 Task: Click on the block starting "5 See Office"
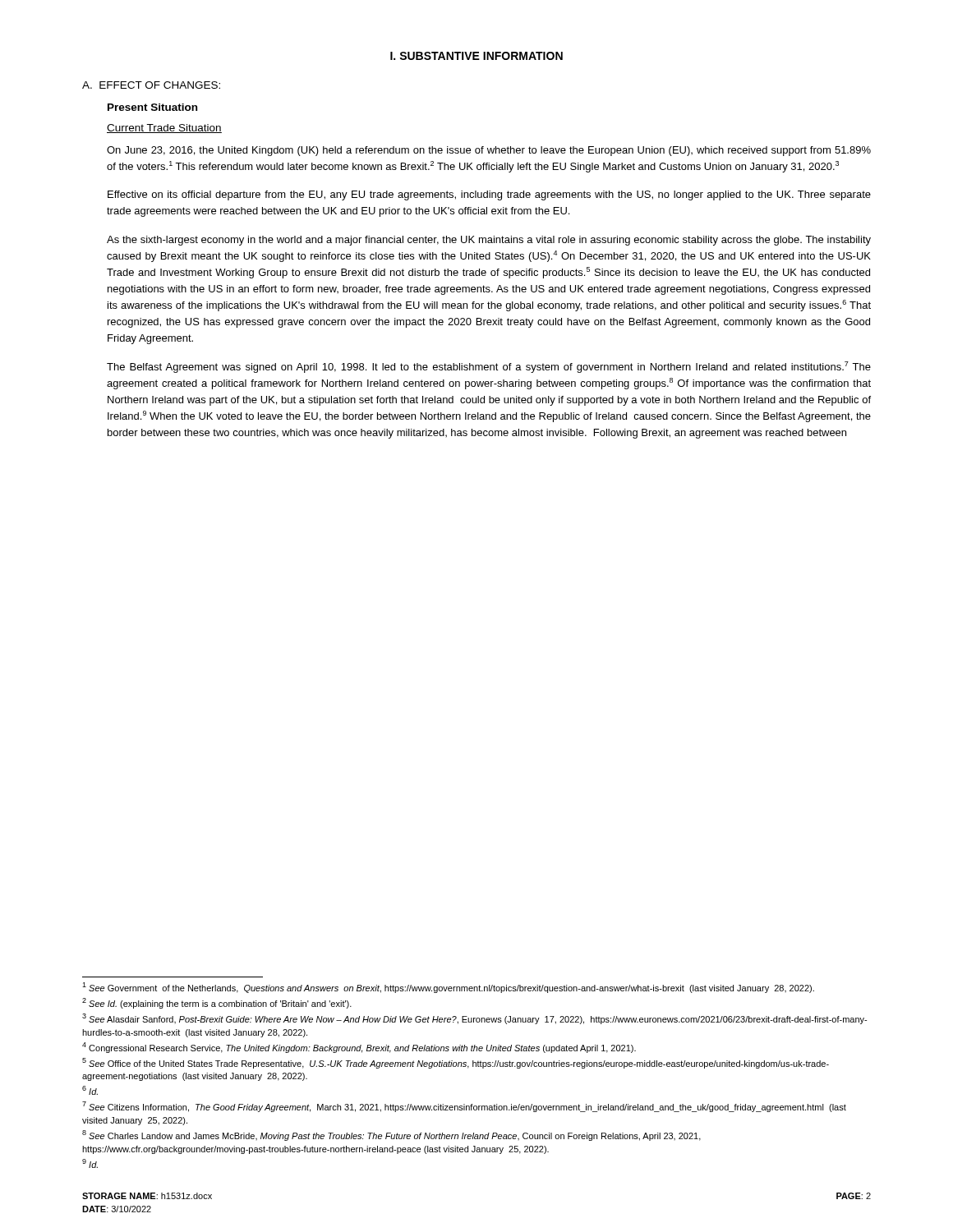coord(456,1069)
